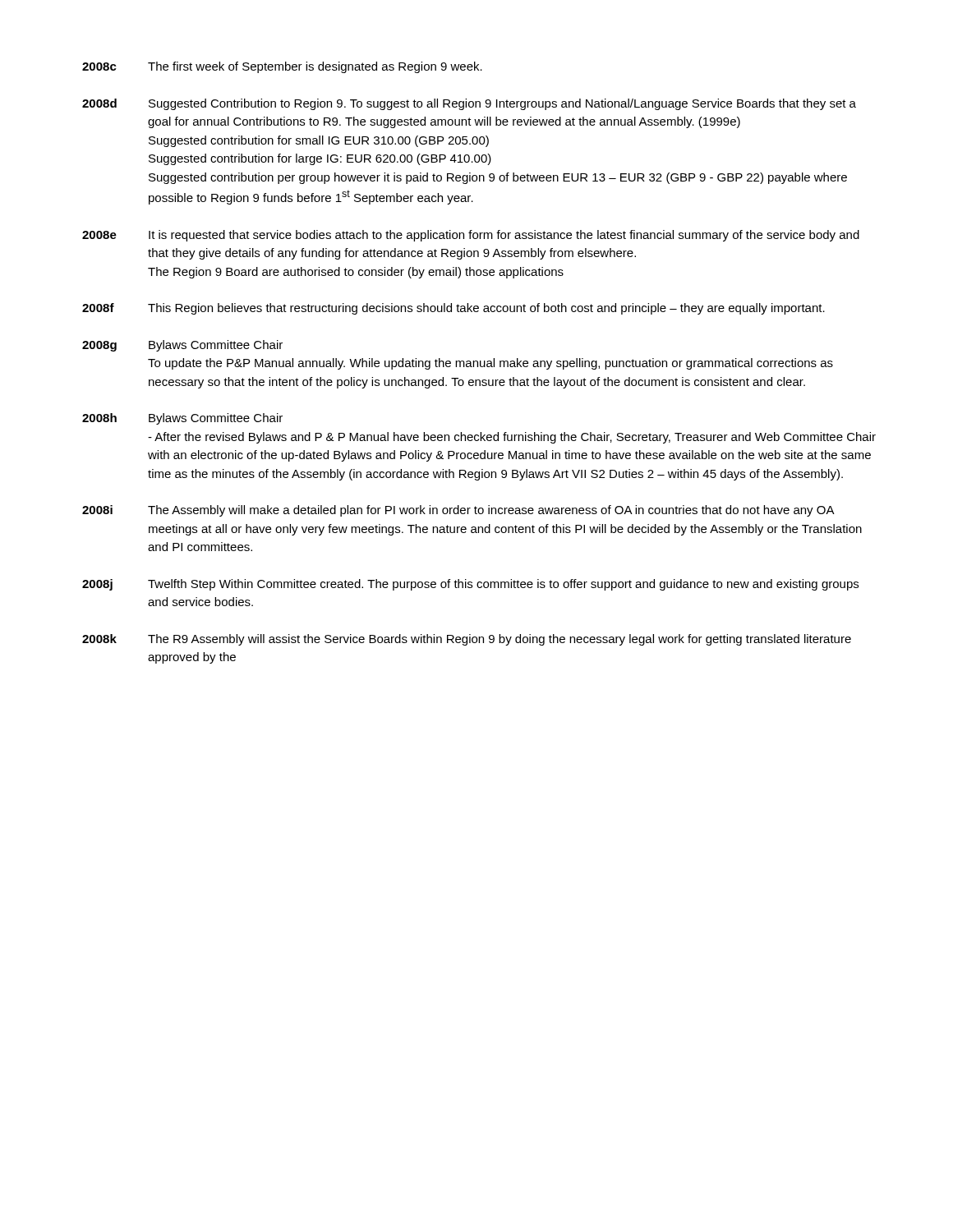Viewport: 953px width, 1232px height.
Task: Locate the element starting "2008j Twelfth Step Within Committee"
Action: 481,593
